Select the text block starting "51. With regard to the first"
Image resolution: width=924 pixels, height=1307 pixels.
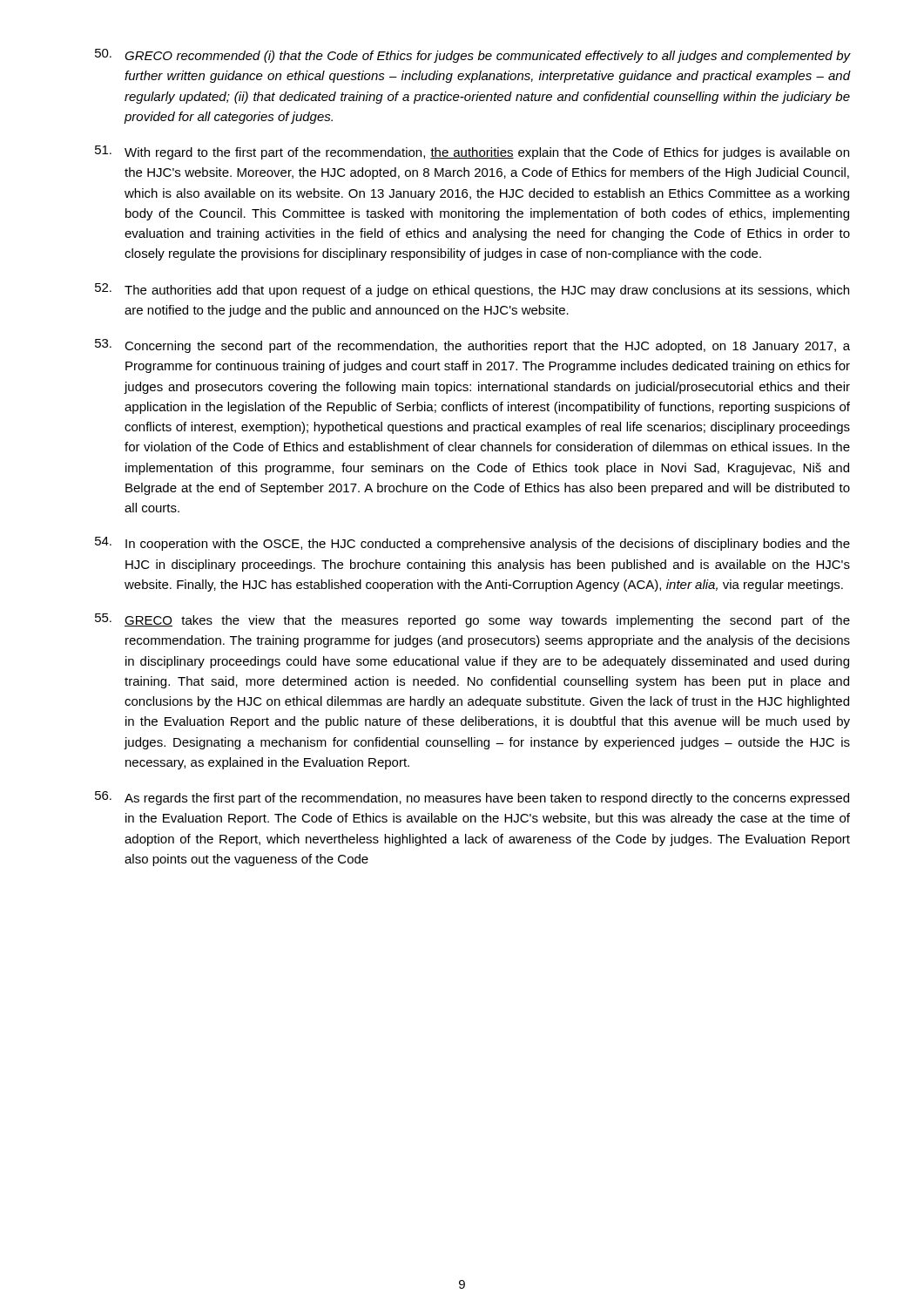click(462, 203)
